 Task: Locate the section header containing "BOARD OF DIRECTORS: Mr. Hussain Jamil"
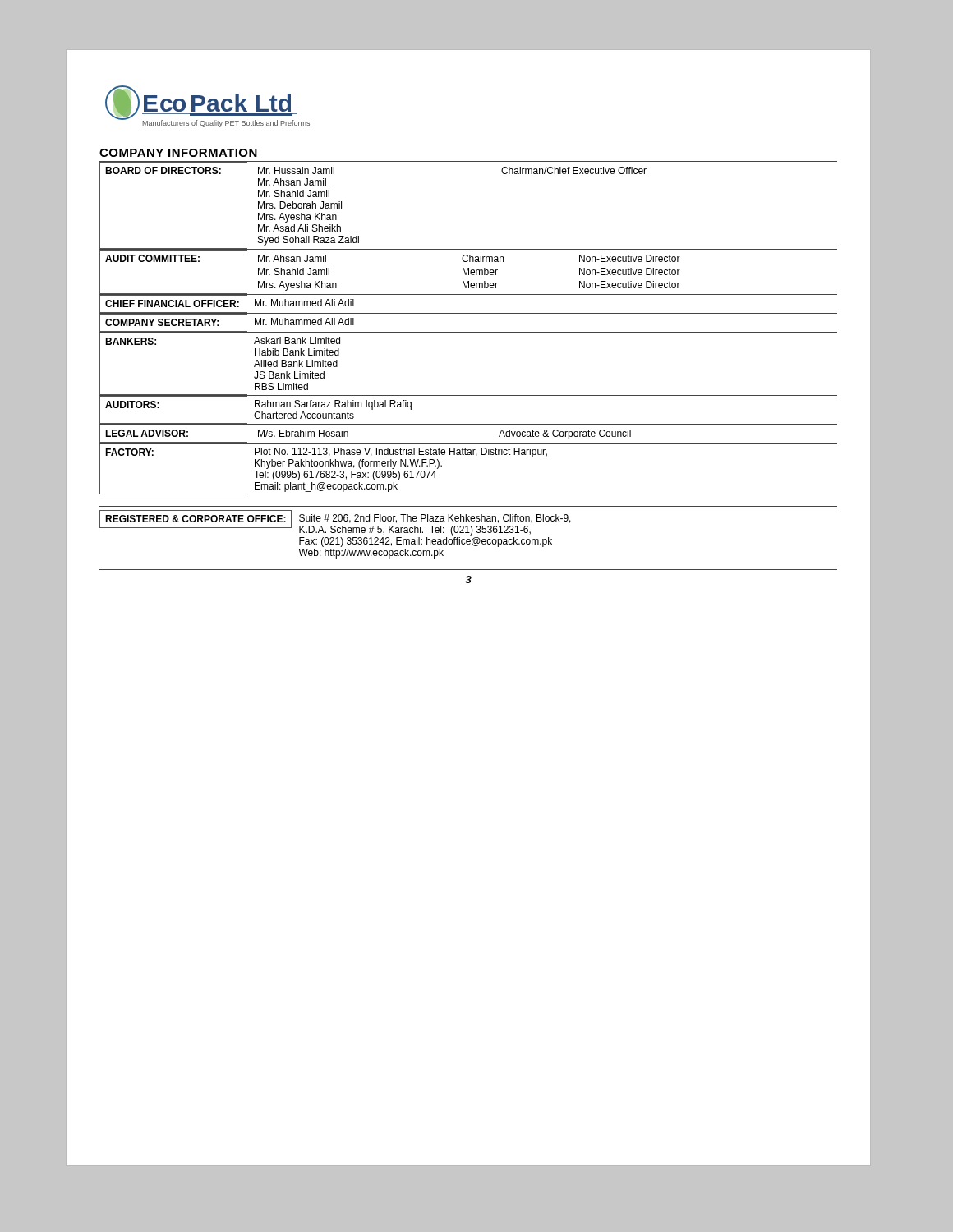click(468, 205)
